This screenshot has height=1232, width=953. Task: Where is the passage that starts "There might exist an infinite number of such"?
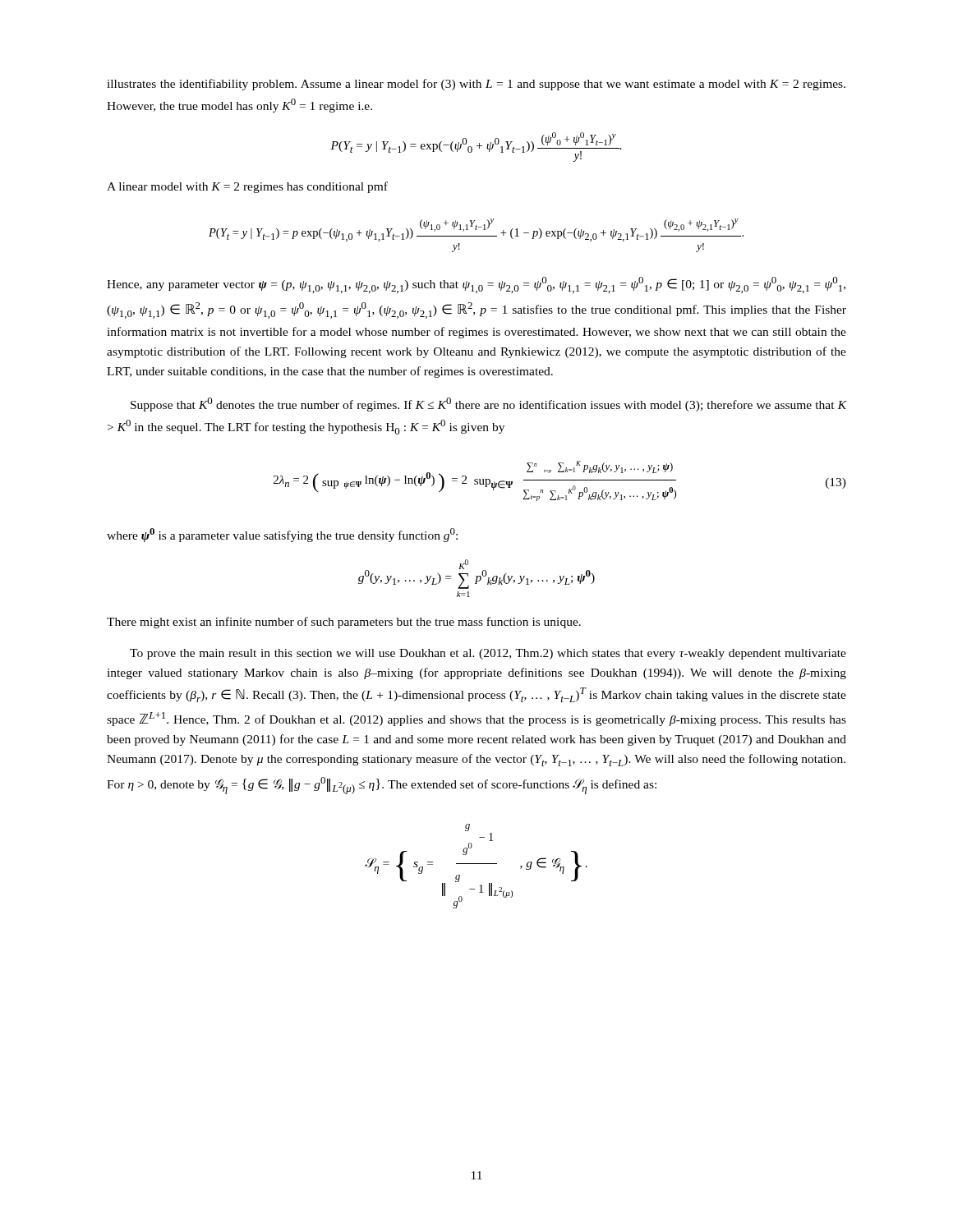pos(344,621)
